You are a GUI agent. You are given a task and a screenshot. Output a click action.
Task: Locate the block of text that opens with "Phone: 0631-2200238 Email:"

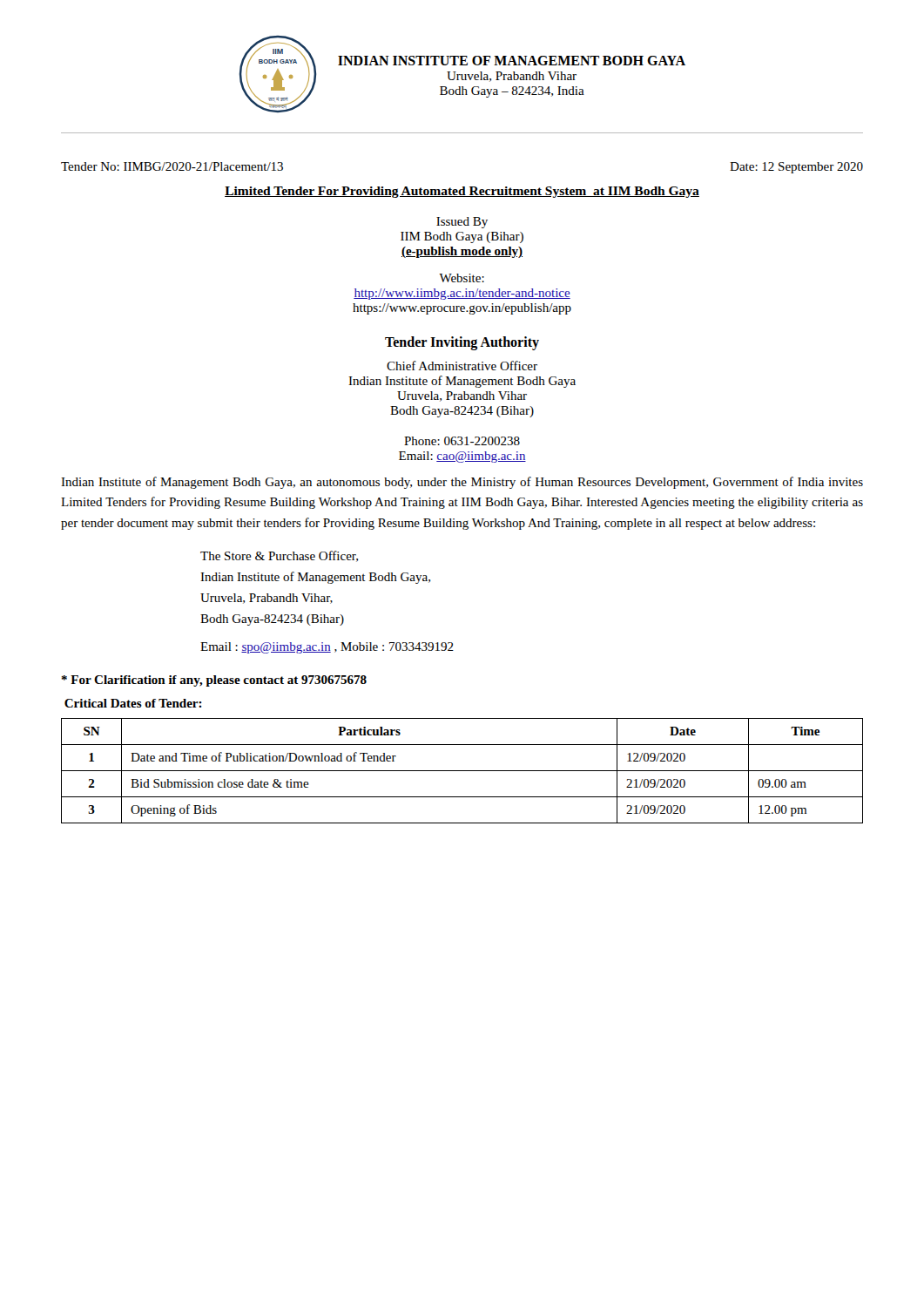pyautogui.click(x=462, y=448)
